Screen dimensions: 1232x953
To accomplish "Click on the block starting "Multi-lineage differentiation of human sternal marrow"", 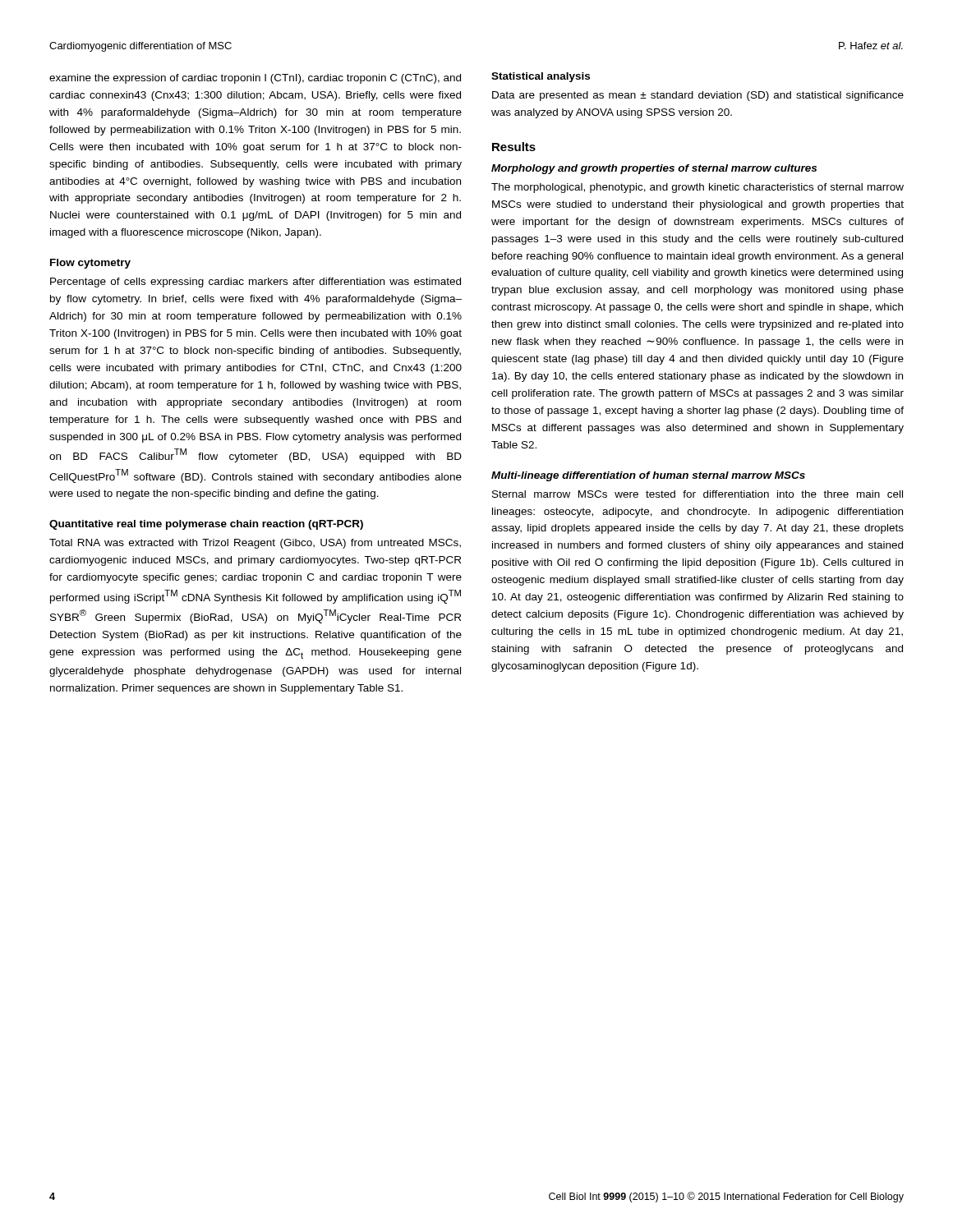I will click(648, 475).
